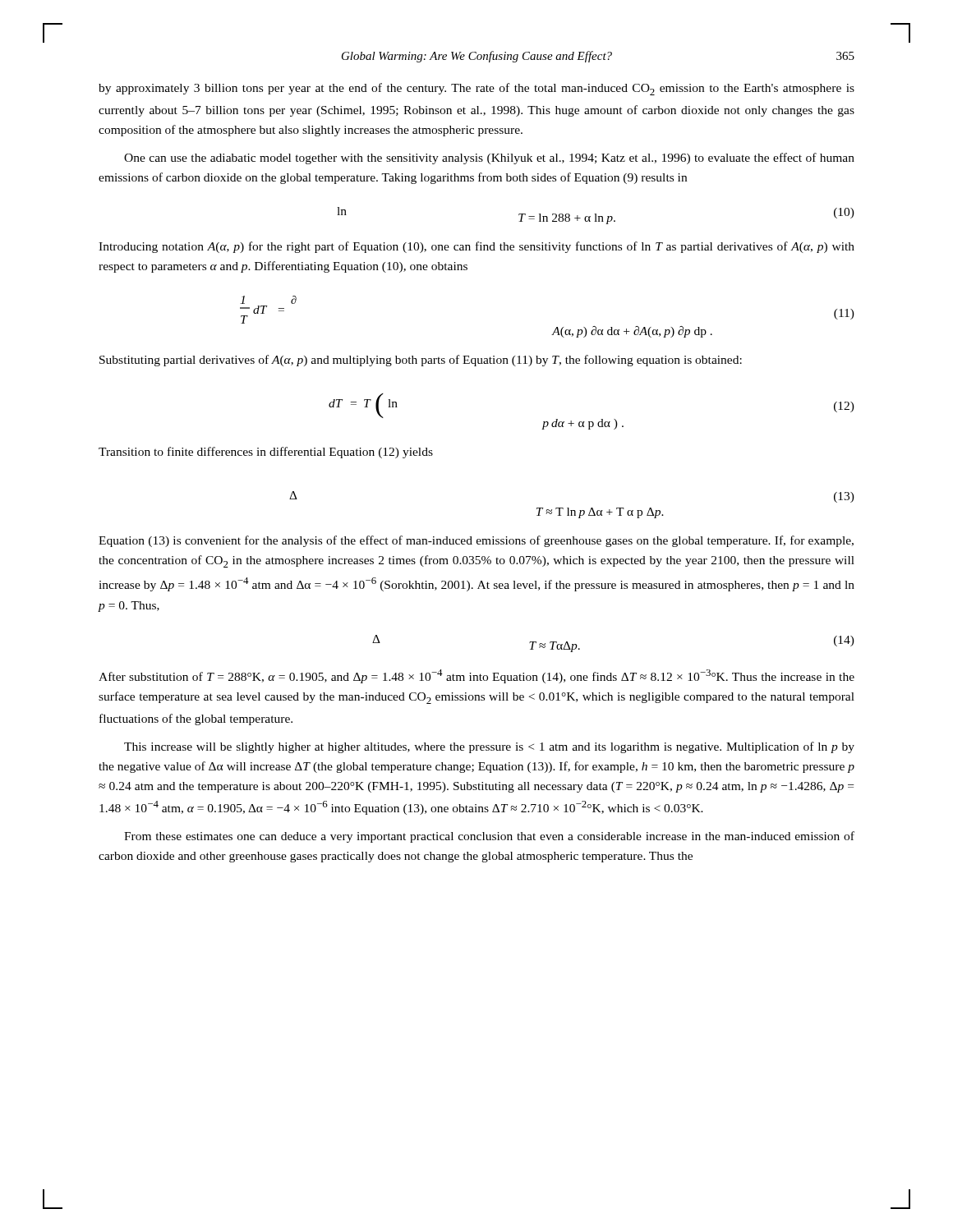953x1232 pixels.
Task: Click on the formula that reads "ΔT ≈ T"
Action: [x=295, y=496]
